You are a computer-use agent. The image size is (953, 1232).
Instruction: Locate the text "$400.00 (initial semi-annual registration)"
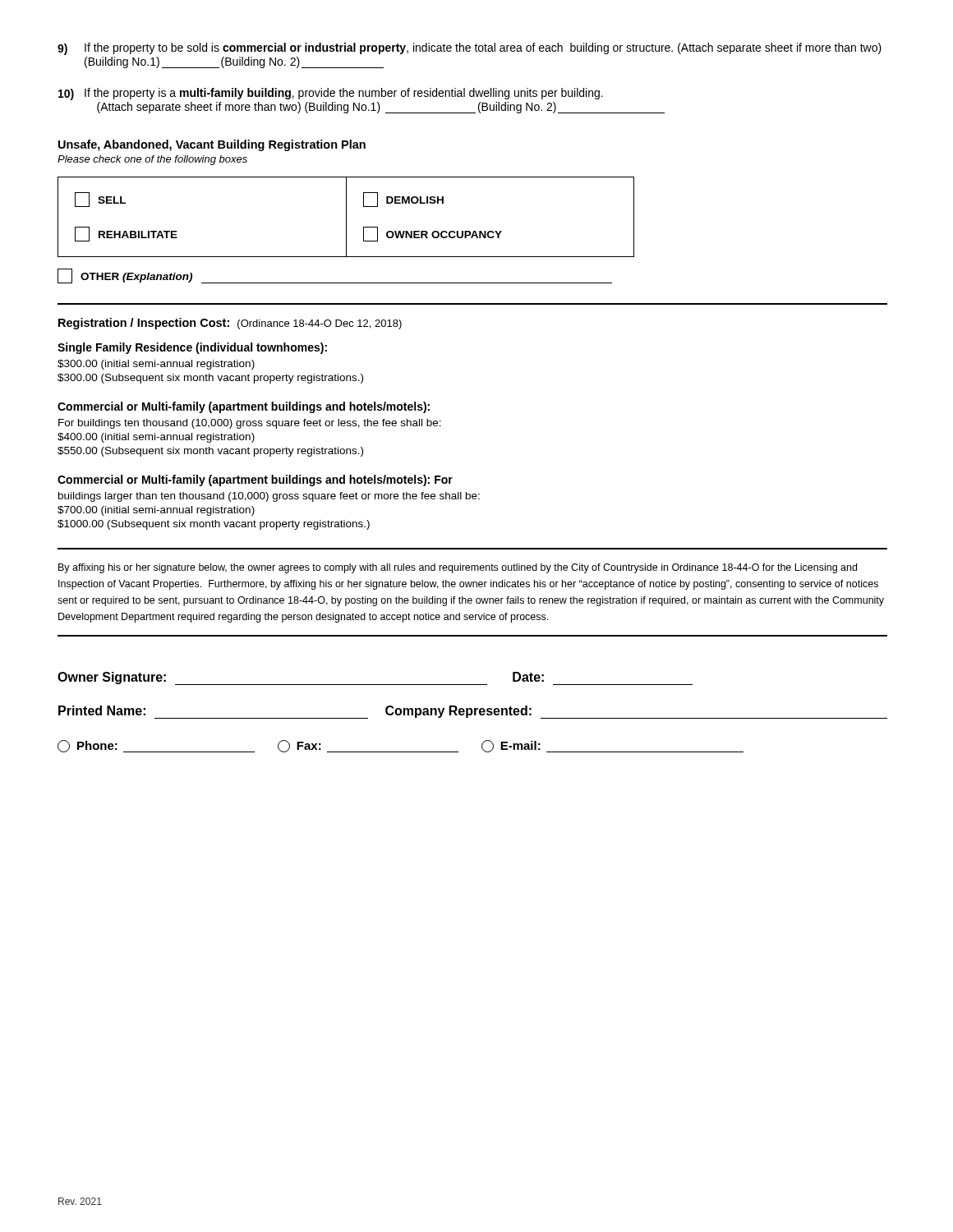(x=156, y=436)
